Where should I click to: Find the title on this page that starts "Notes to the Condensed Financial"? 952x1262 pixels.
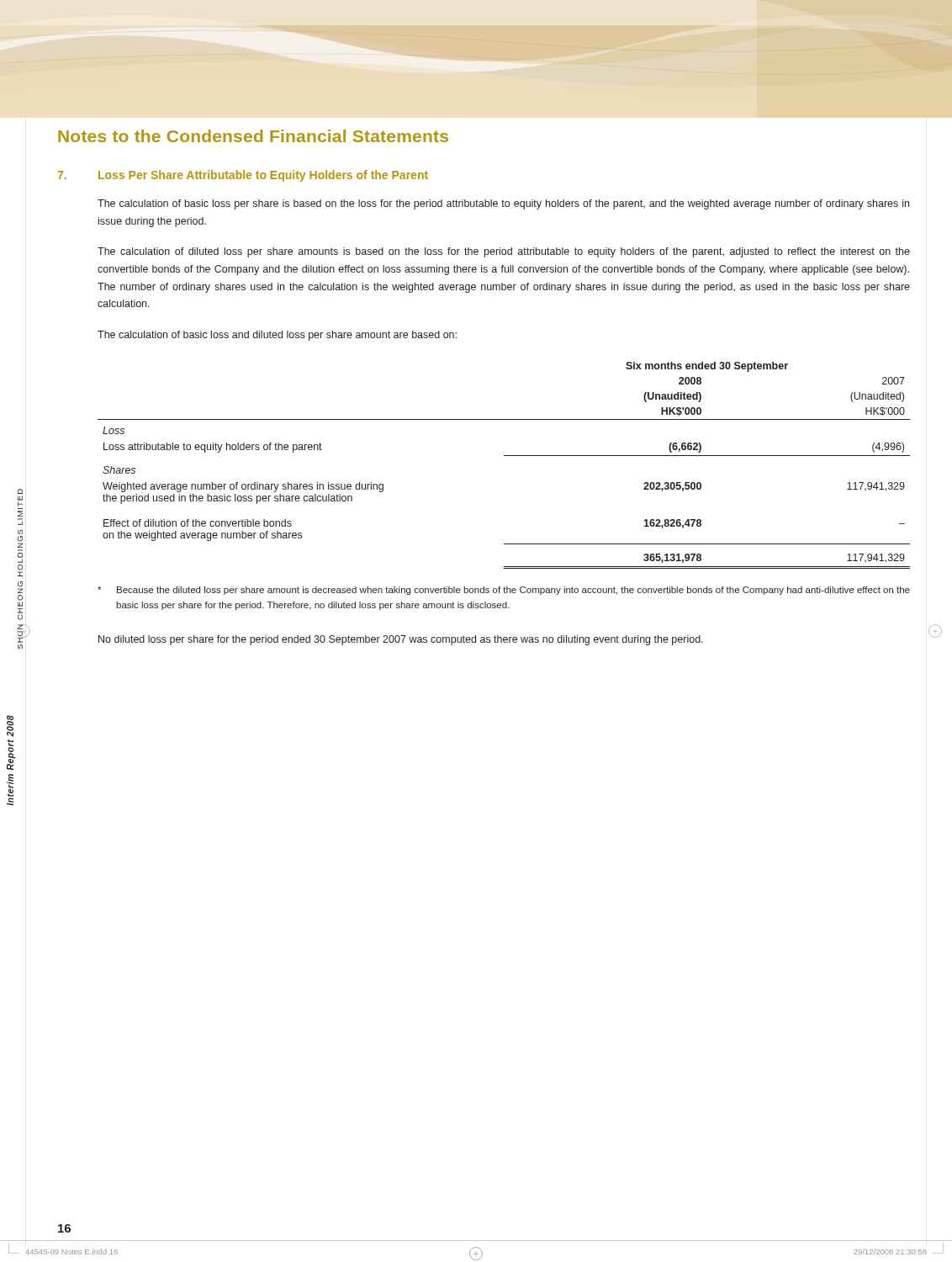[x=253, y=136]
